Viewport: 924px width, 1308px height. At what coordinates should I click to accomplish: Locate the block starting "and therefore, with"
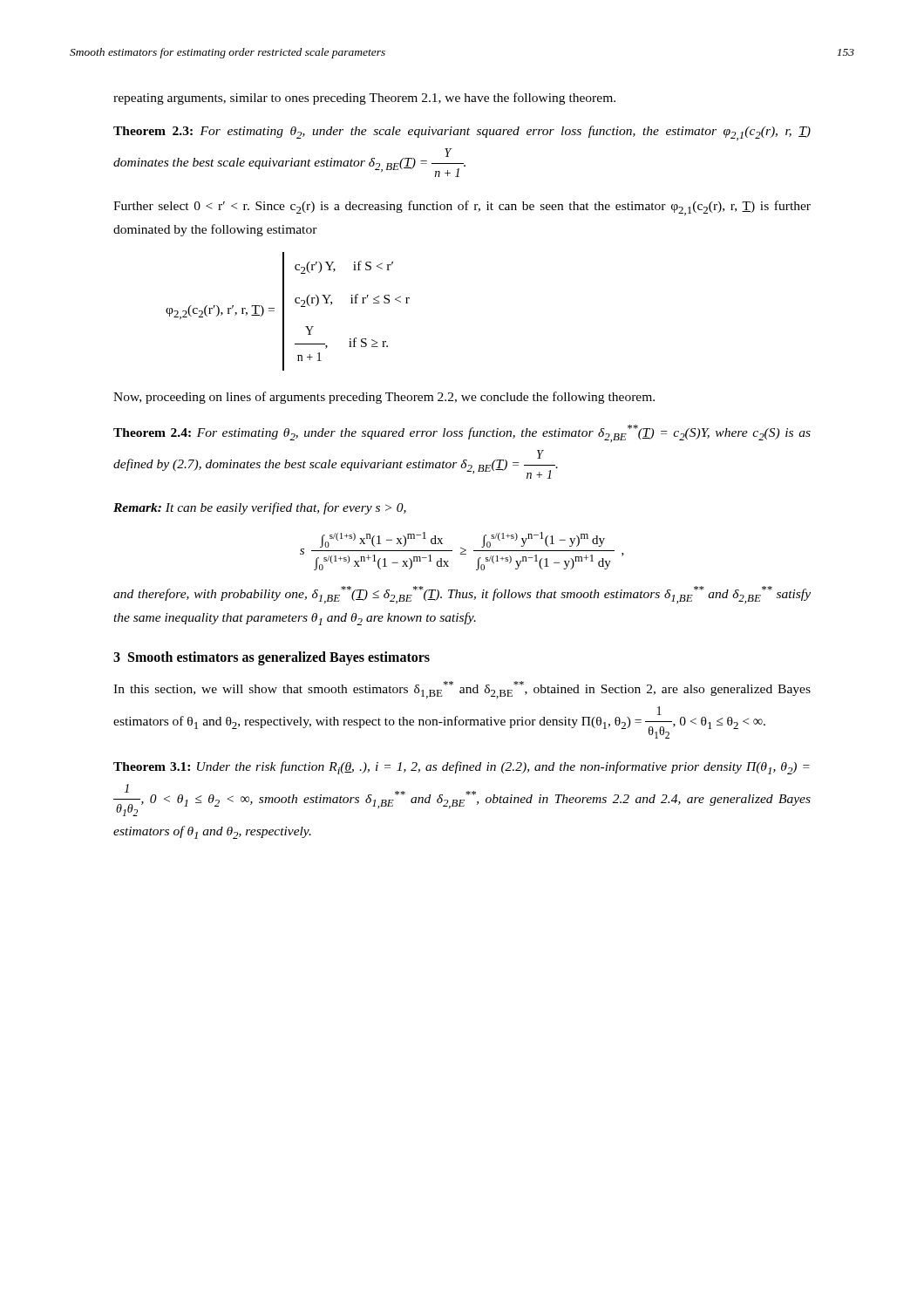click(462, 605)
